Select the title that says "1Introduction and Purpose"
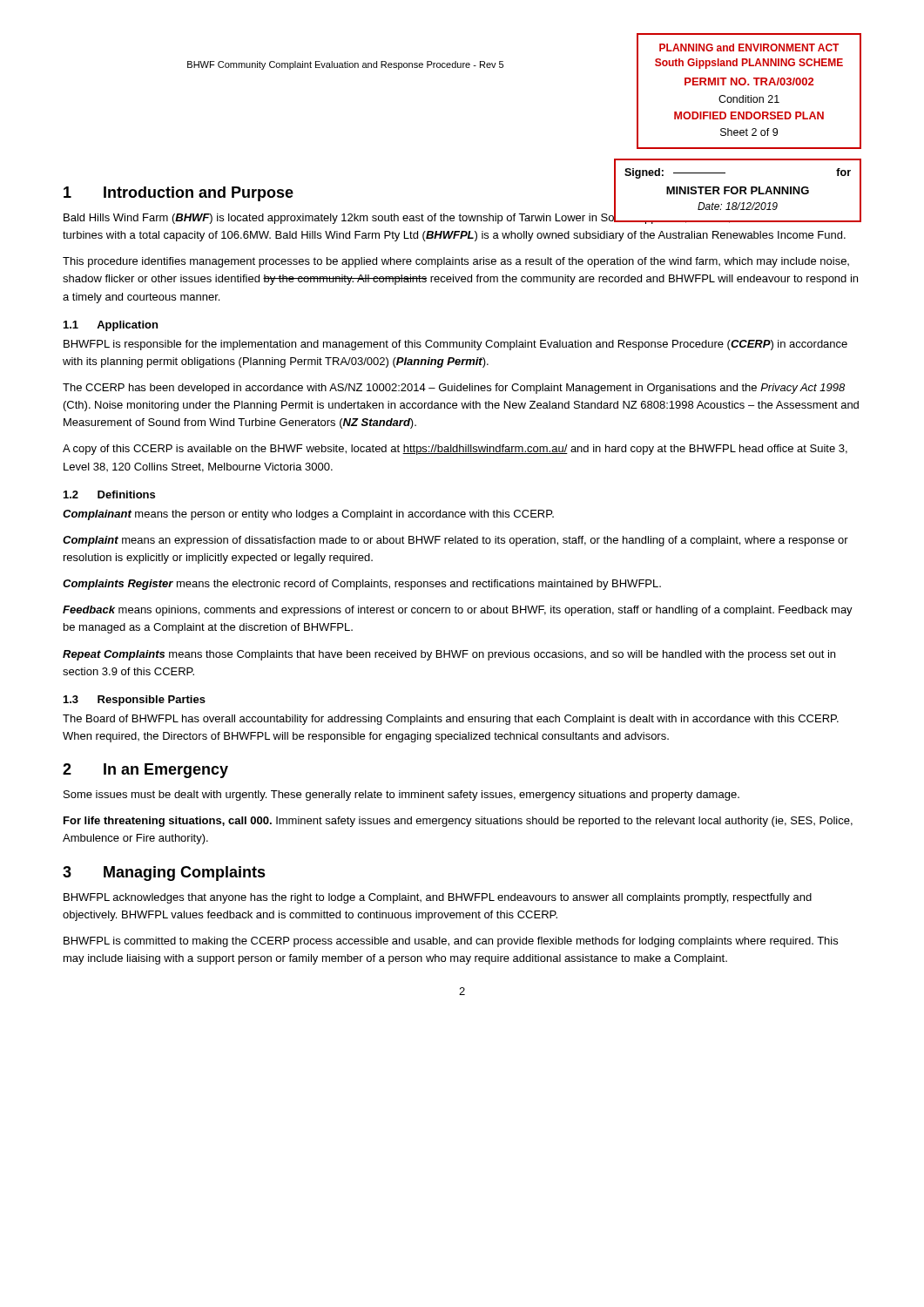The height and width of the screenshot is (1307, 924). coord(202,193)
